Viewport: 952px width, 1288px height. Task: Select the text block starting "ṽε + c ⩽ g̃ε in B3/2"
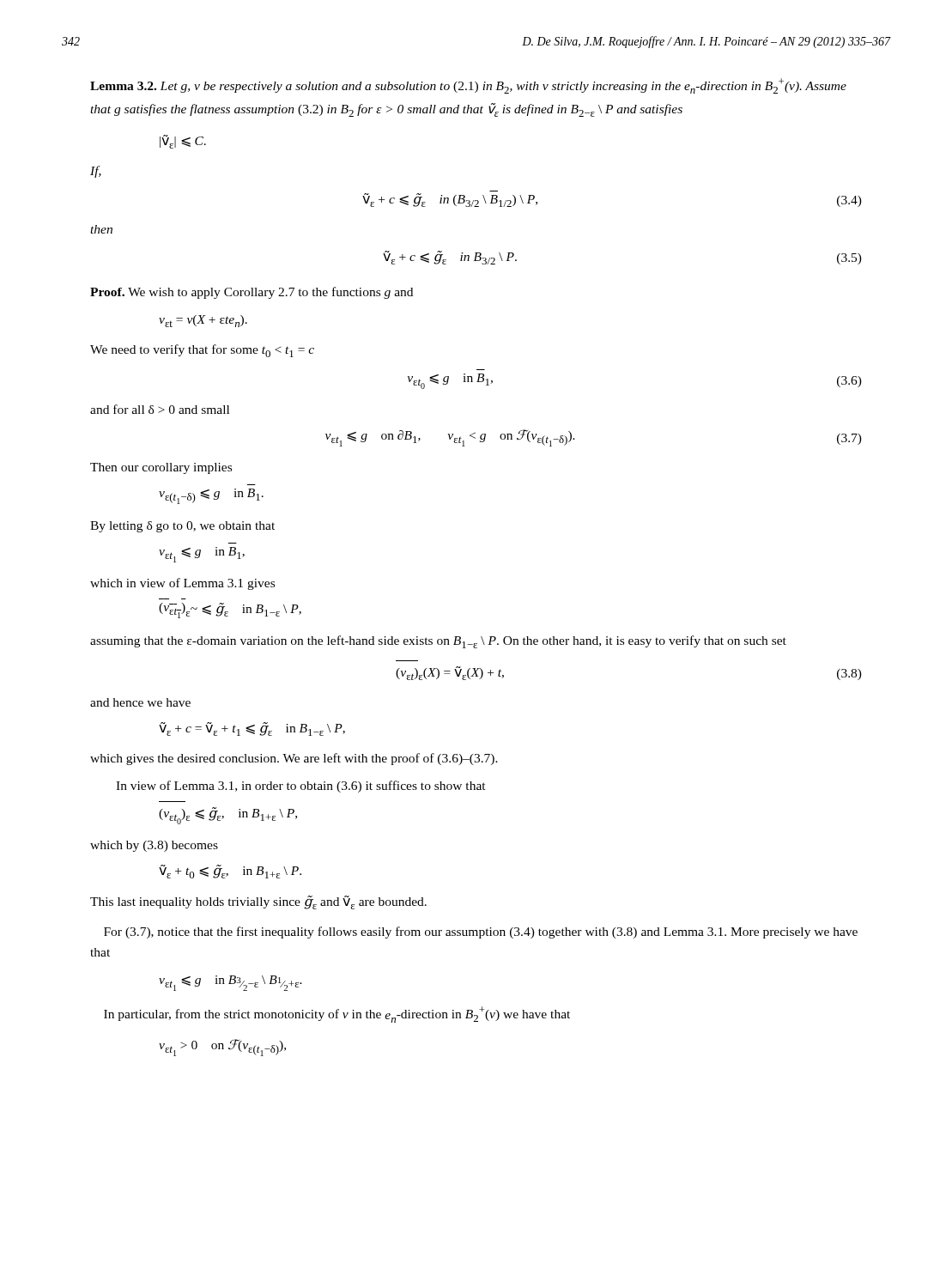476,258
